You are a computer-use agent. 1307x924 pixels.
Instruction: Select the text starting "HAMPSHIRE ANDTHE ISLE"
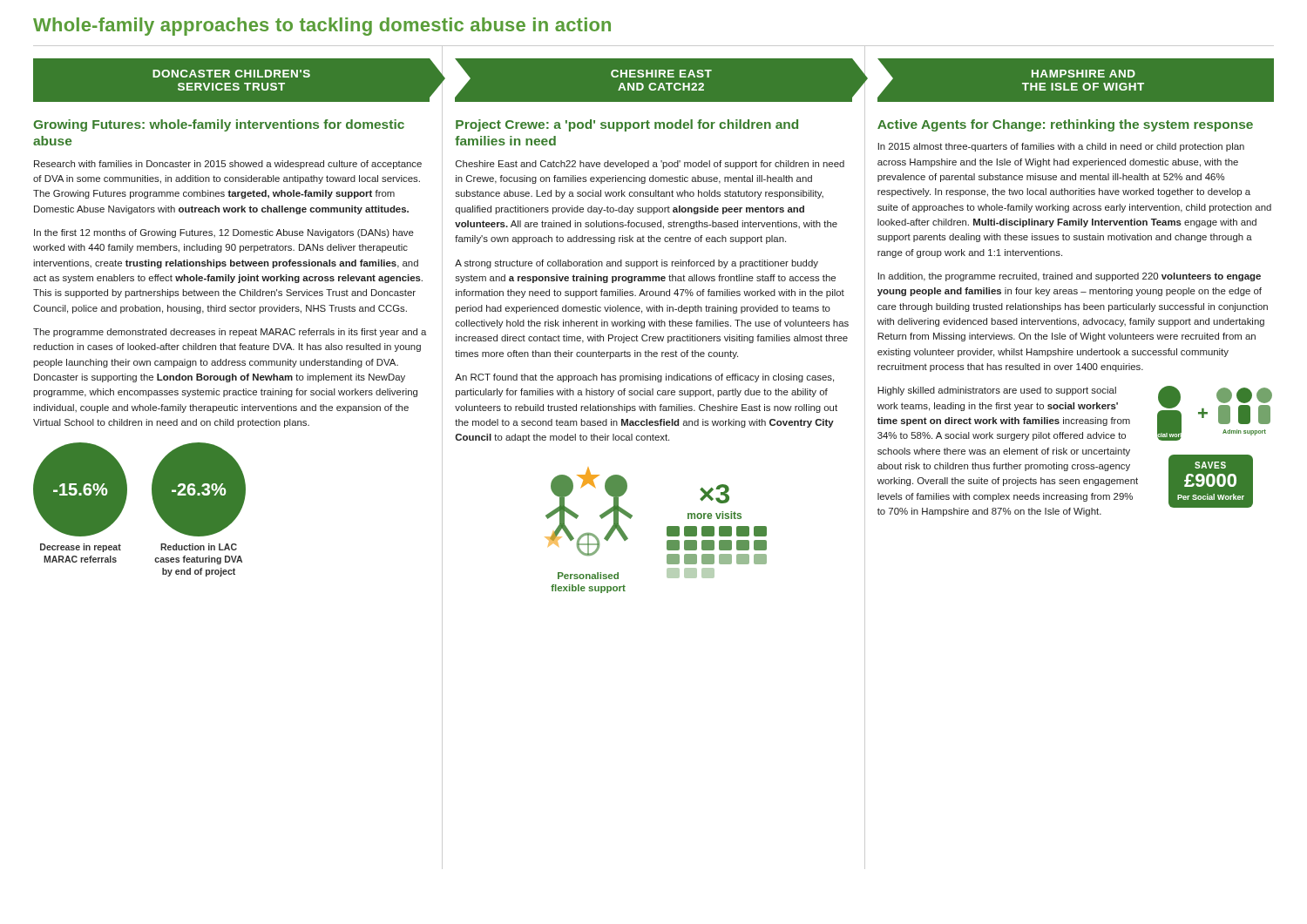[x=1076, y=80]
